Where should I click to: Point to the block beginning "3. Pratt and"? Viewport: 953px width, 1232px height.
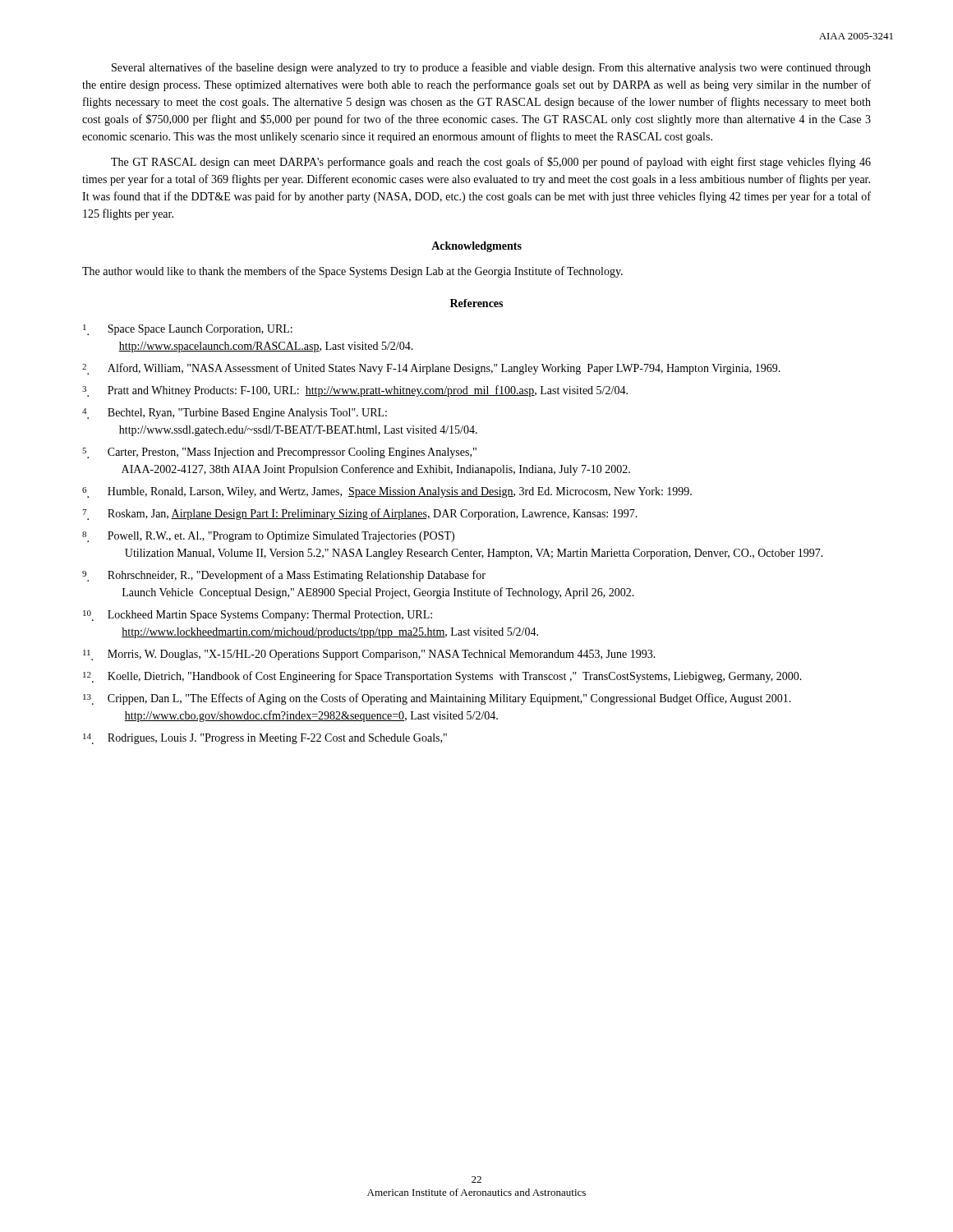[355, 391]
